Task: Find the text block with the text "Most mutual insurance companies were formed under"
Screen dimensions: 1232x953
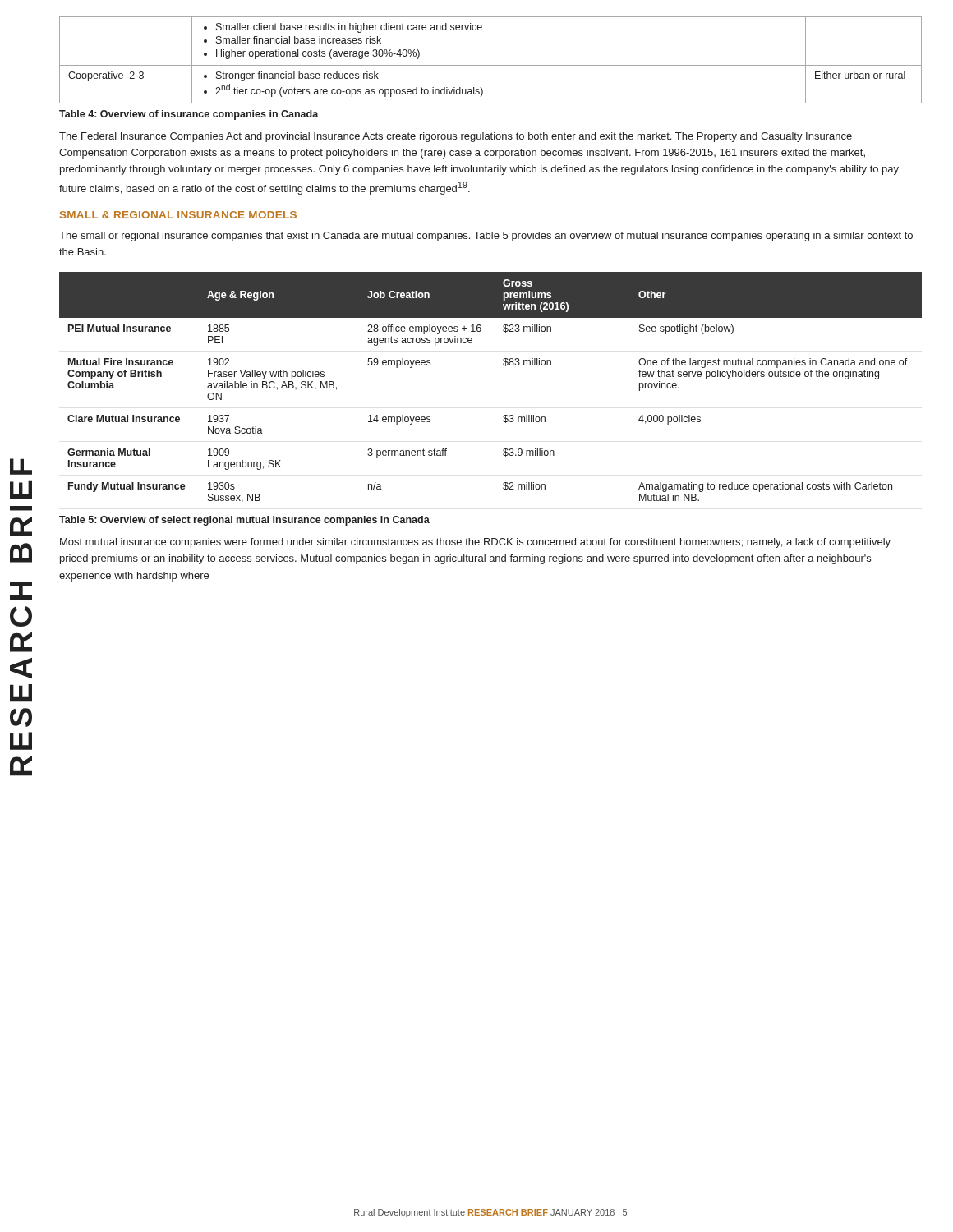Action: coord(475,558)
